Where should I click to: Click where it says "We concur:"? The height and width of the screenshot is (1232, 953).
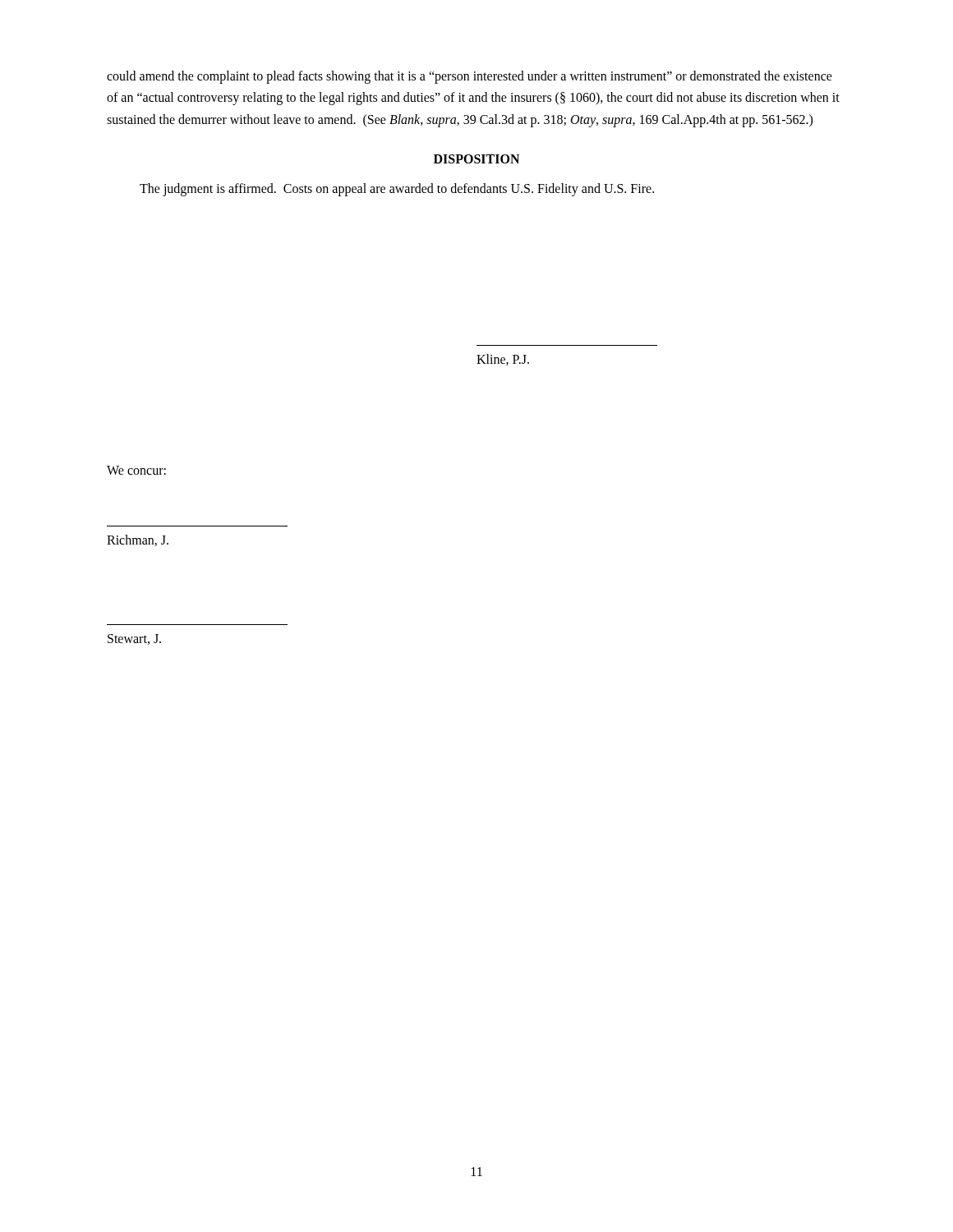point(137,470)
